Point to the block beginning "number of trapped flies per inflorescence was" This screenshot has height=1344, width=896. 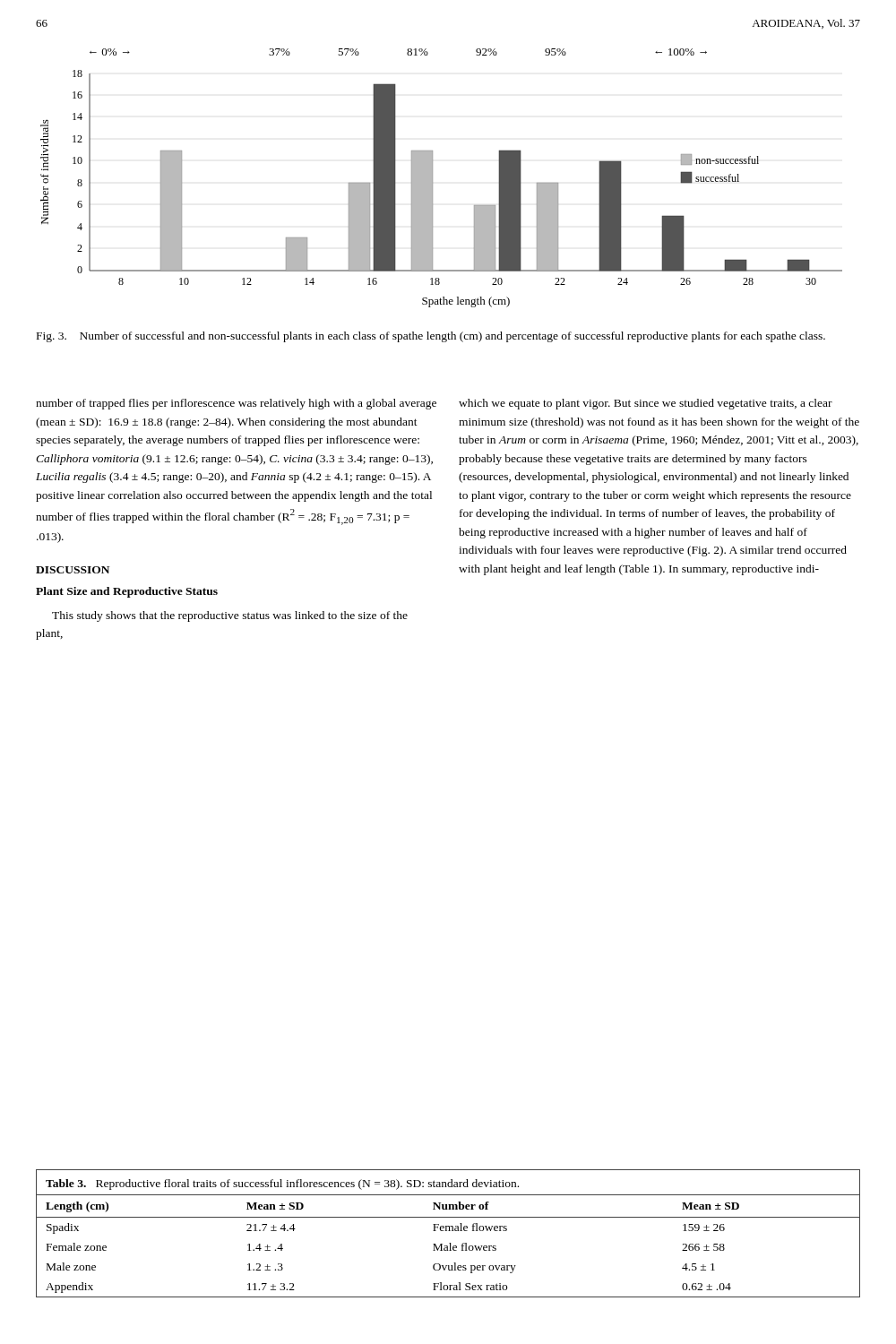[x=237, y=519]
